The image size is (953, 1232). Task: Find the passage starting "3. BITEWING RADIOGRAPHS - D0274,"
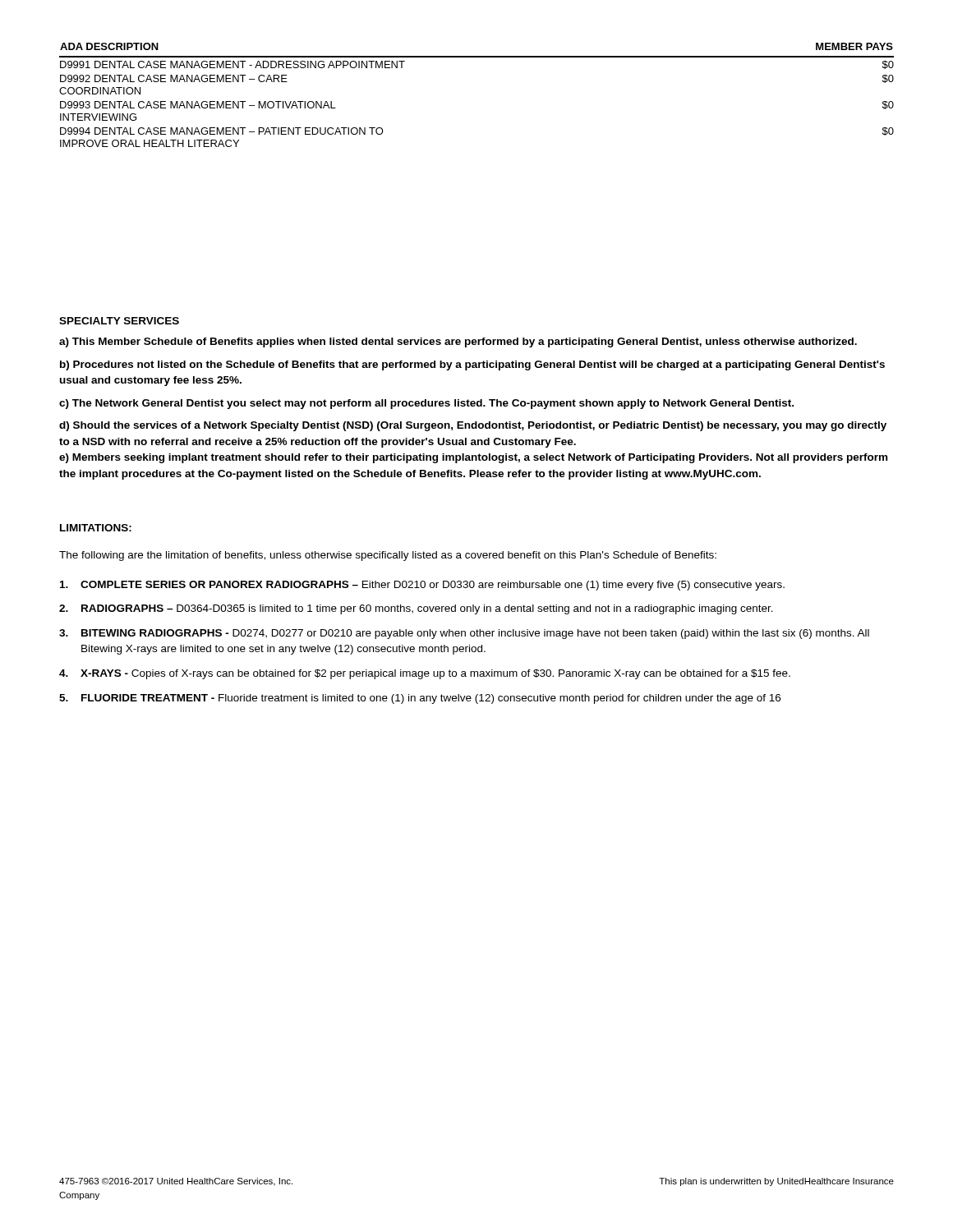476,641
